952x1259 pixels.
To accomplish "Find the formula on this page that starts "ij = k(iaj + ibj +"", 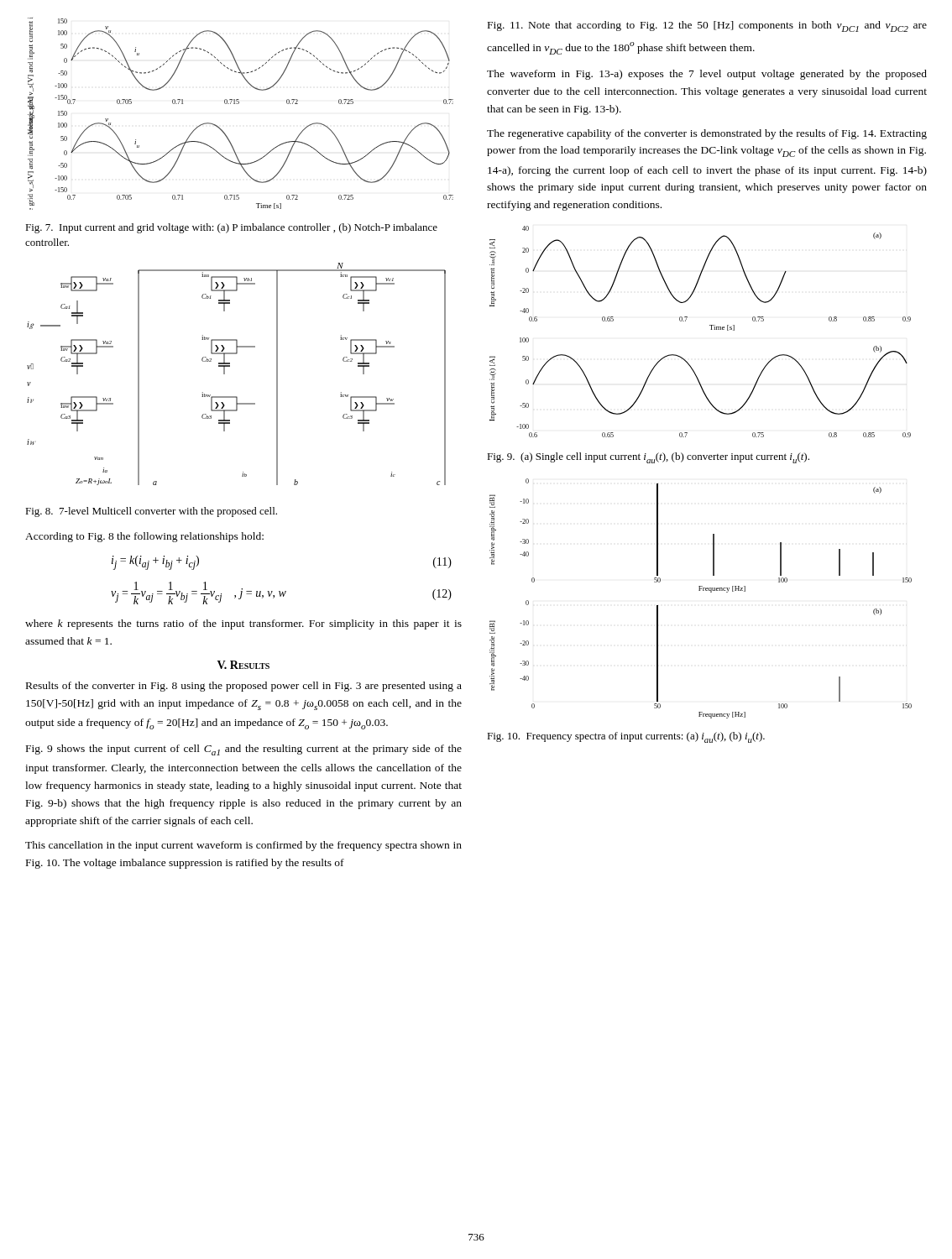I will tap(156, 563).
